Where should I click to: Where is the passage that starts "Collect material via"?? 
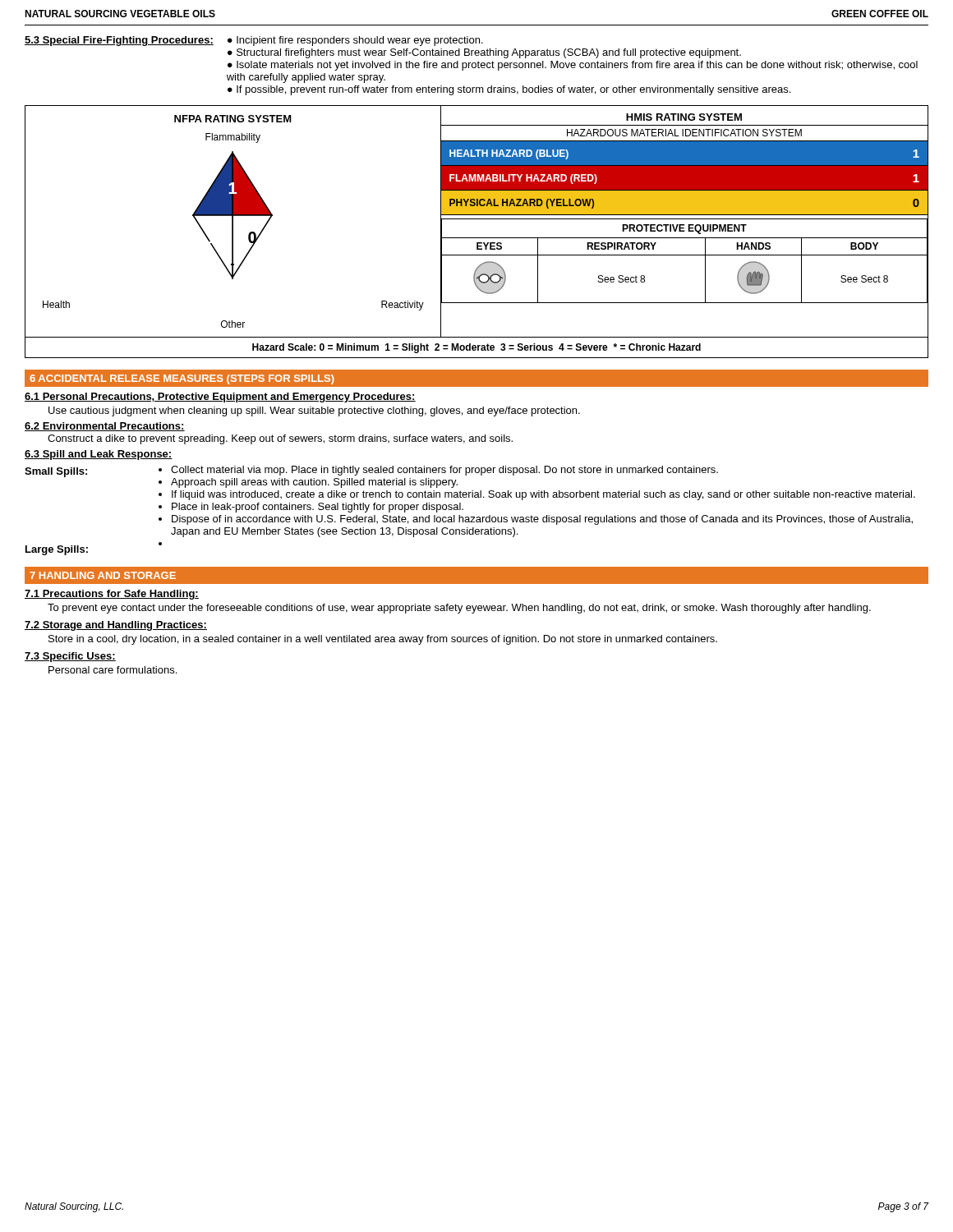550,469
